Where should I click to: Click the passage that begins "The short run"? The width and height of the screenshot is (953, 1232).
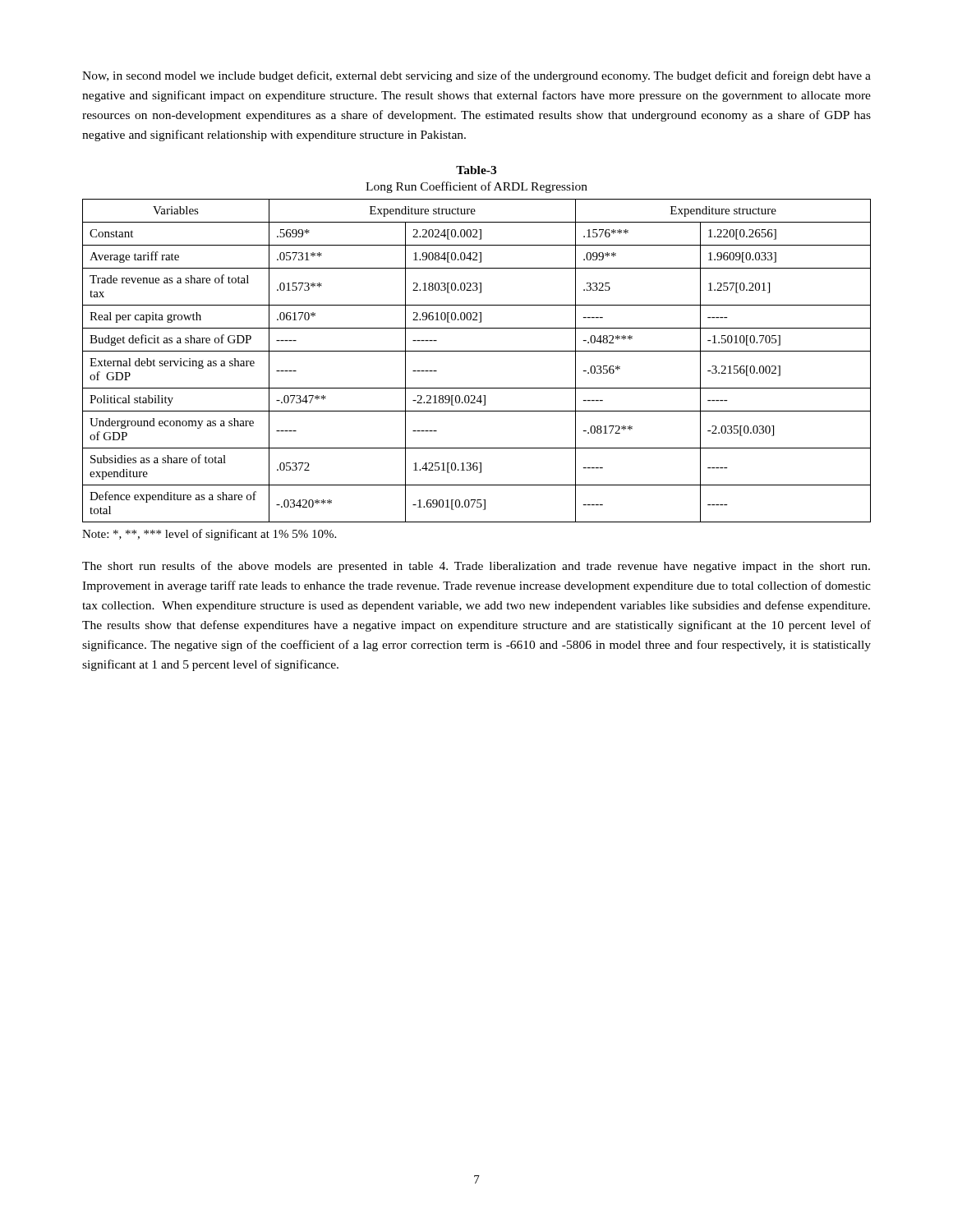[476, 615]
